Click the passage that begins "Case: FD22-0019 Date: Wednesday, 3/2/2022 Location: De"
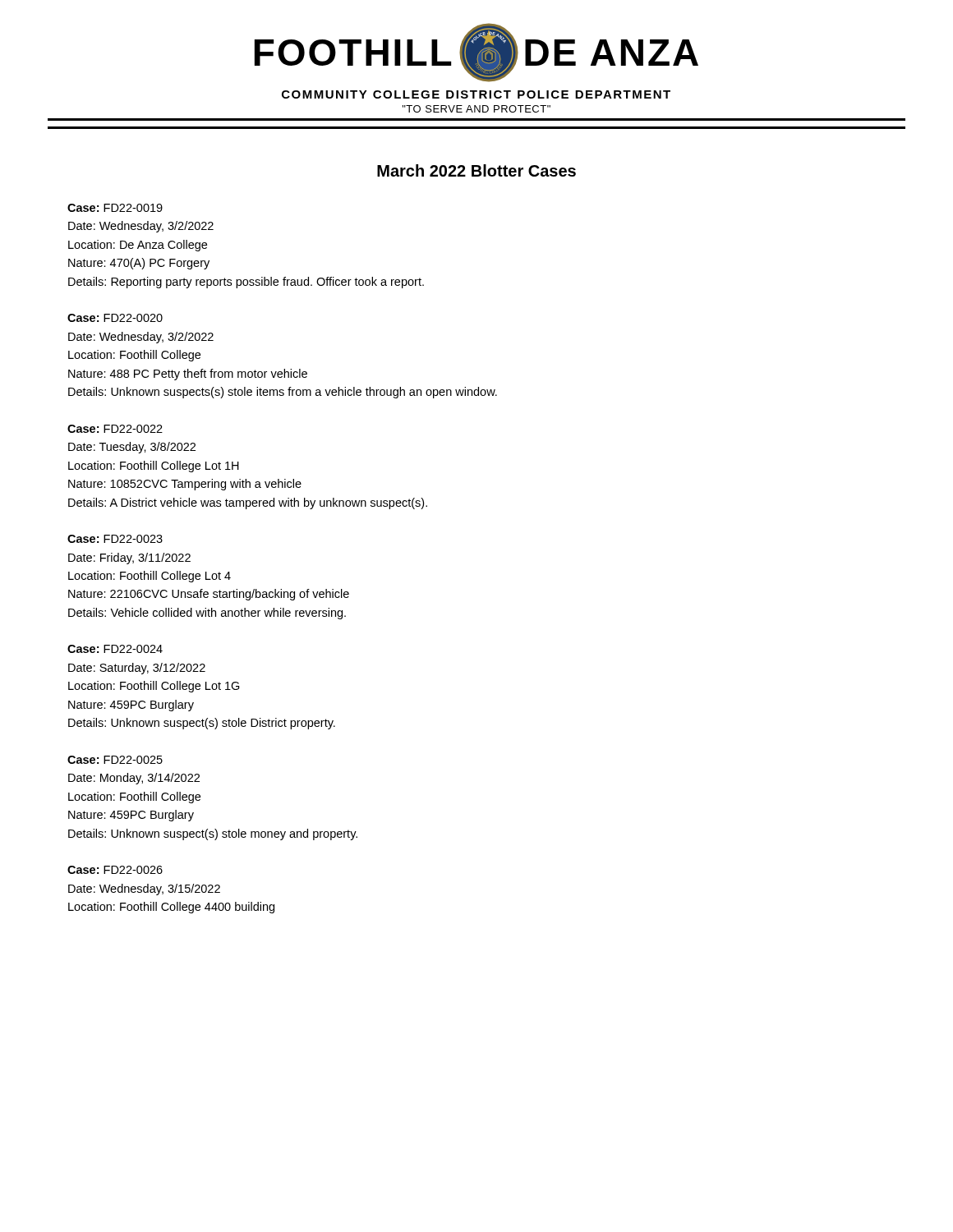 click(x=115, y=208)
